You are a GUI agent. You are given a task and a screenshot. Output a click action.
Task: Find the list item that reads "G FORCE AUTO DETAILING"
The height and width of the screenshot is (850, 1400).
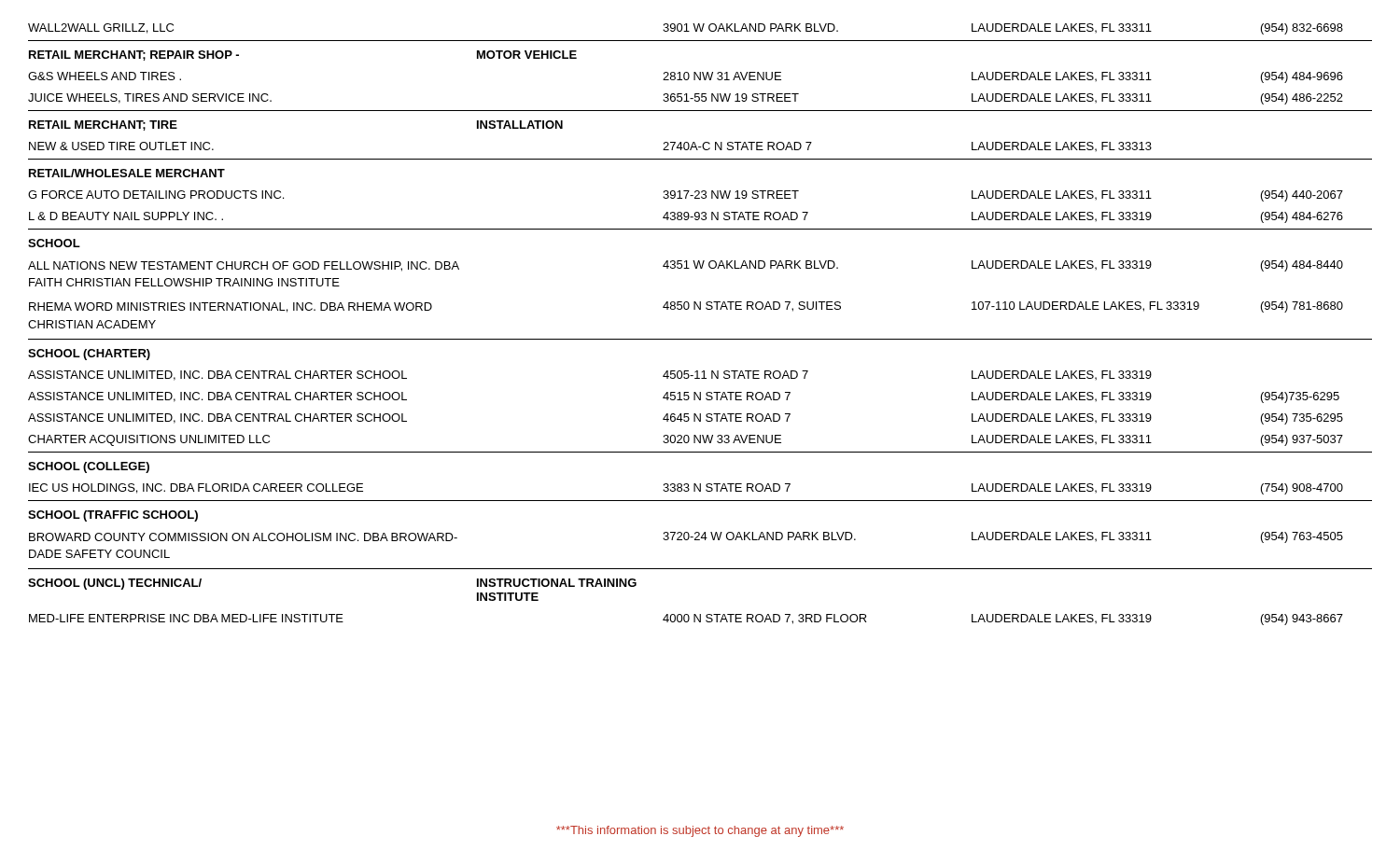click(700, 195)
